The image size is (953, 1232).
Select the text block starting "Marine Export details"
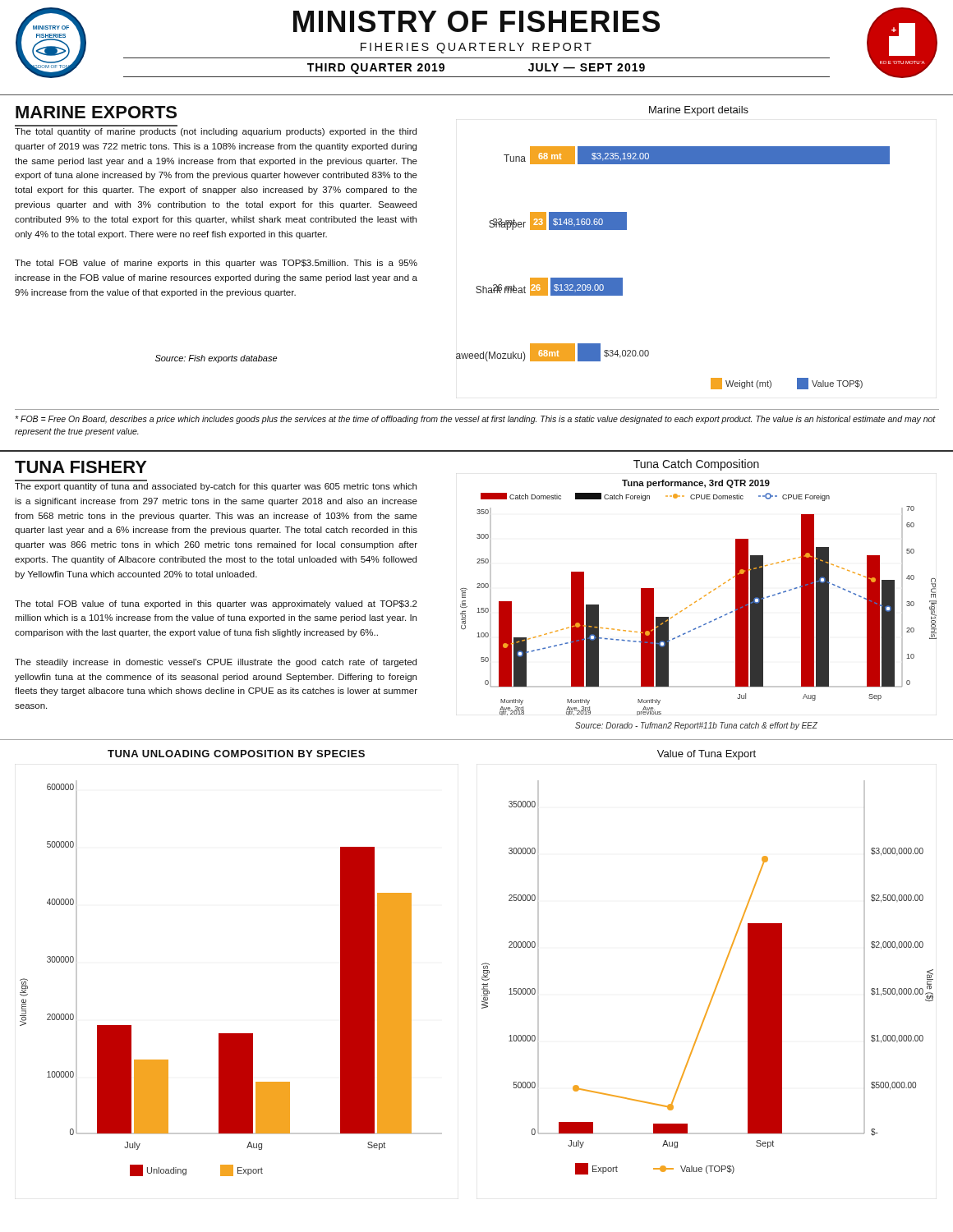point(698,110)
